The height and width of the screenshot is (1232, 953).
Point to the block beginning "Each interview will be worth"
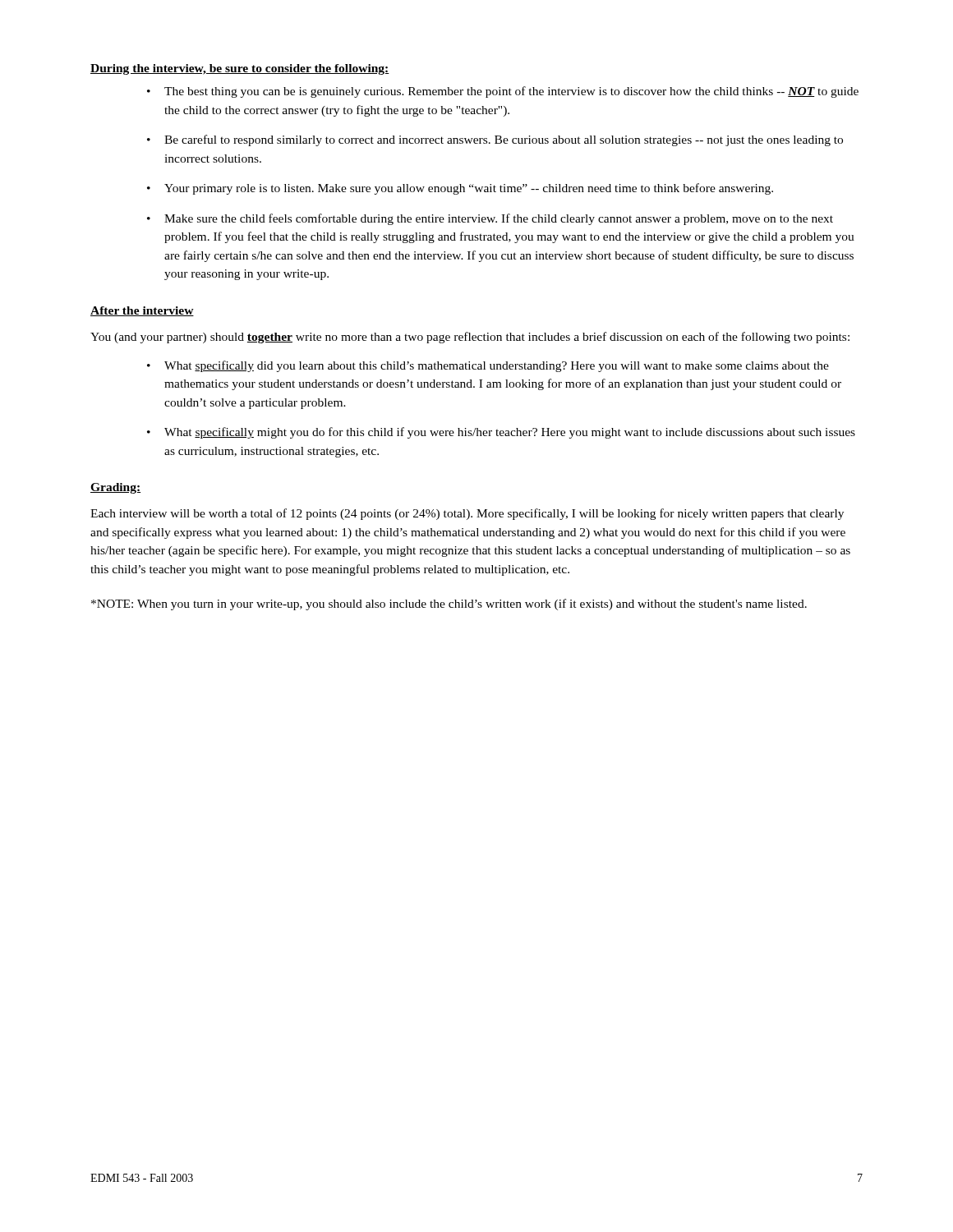(470, 541)
